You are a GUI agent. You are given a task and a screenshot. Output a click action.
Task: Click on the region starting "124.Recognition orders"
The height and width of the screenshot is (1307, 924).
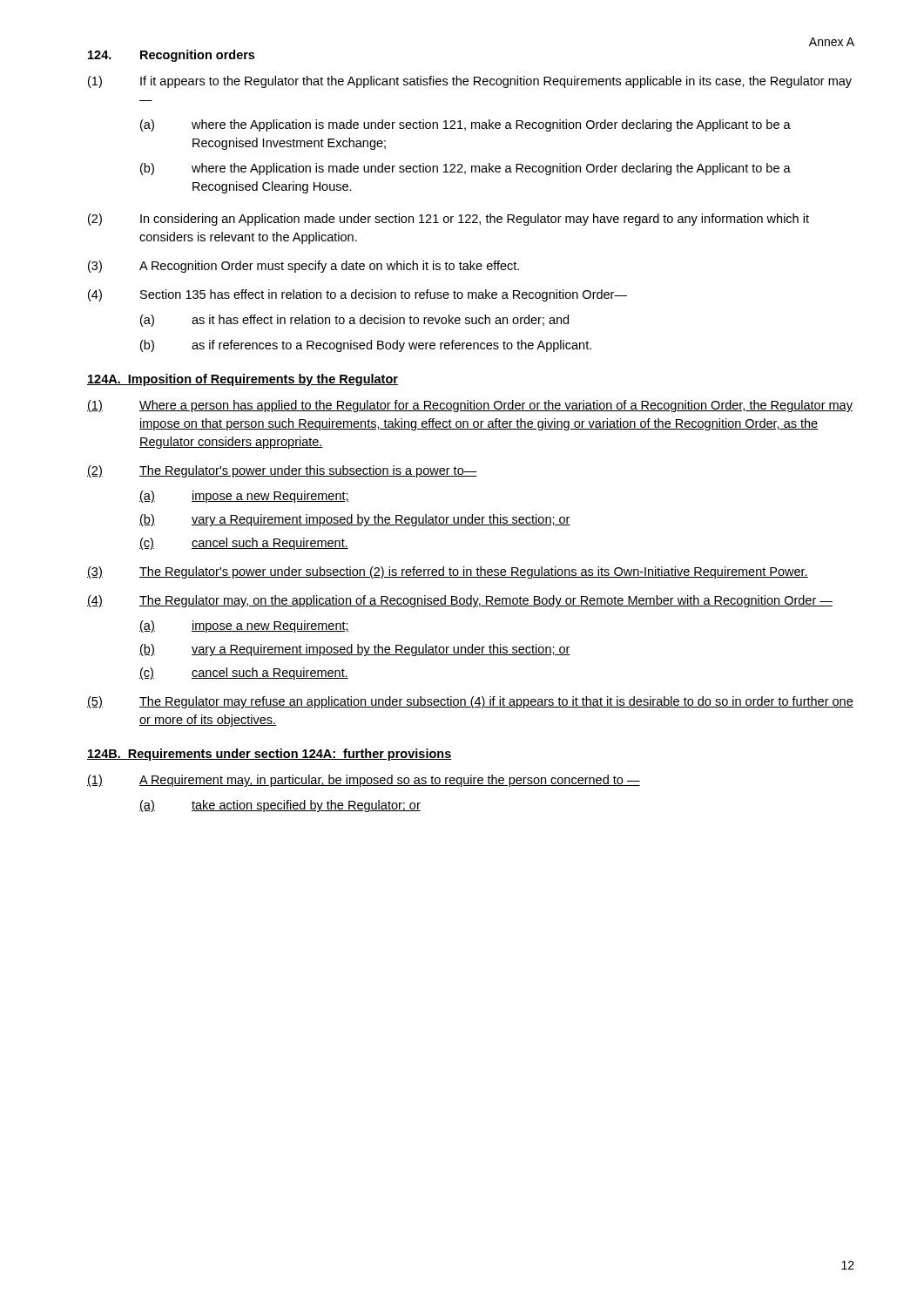(171, 55)
